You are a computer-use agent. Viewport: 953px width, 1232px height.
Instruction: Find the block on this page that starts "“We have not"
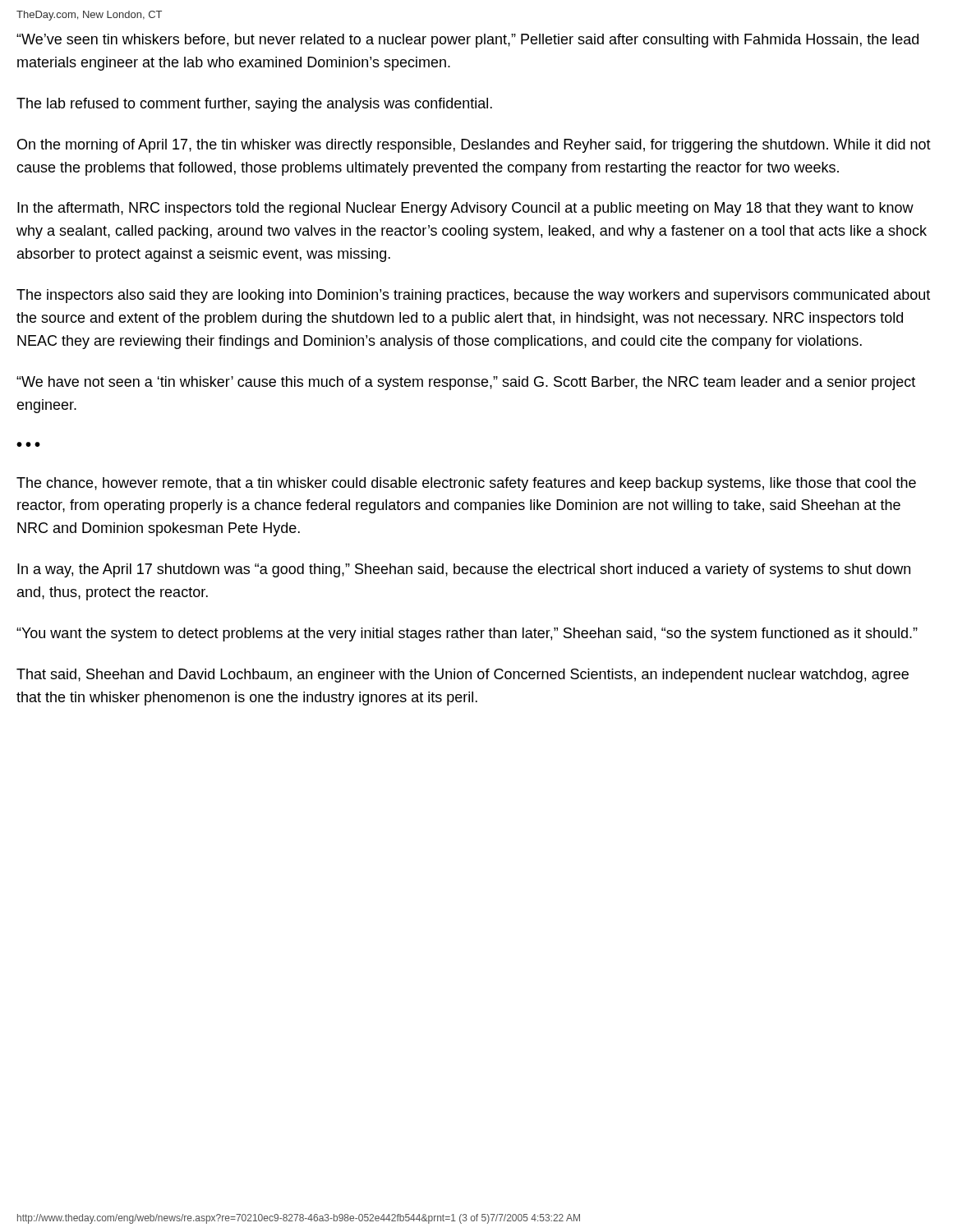point(466,393)
